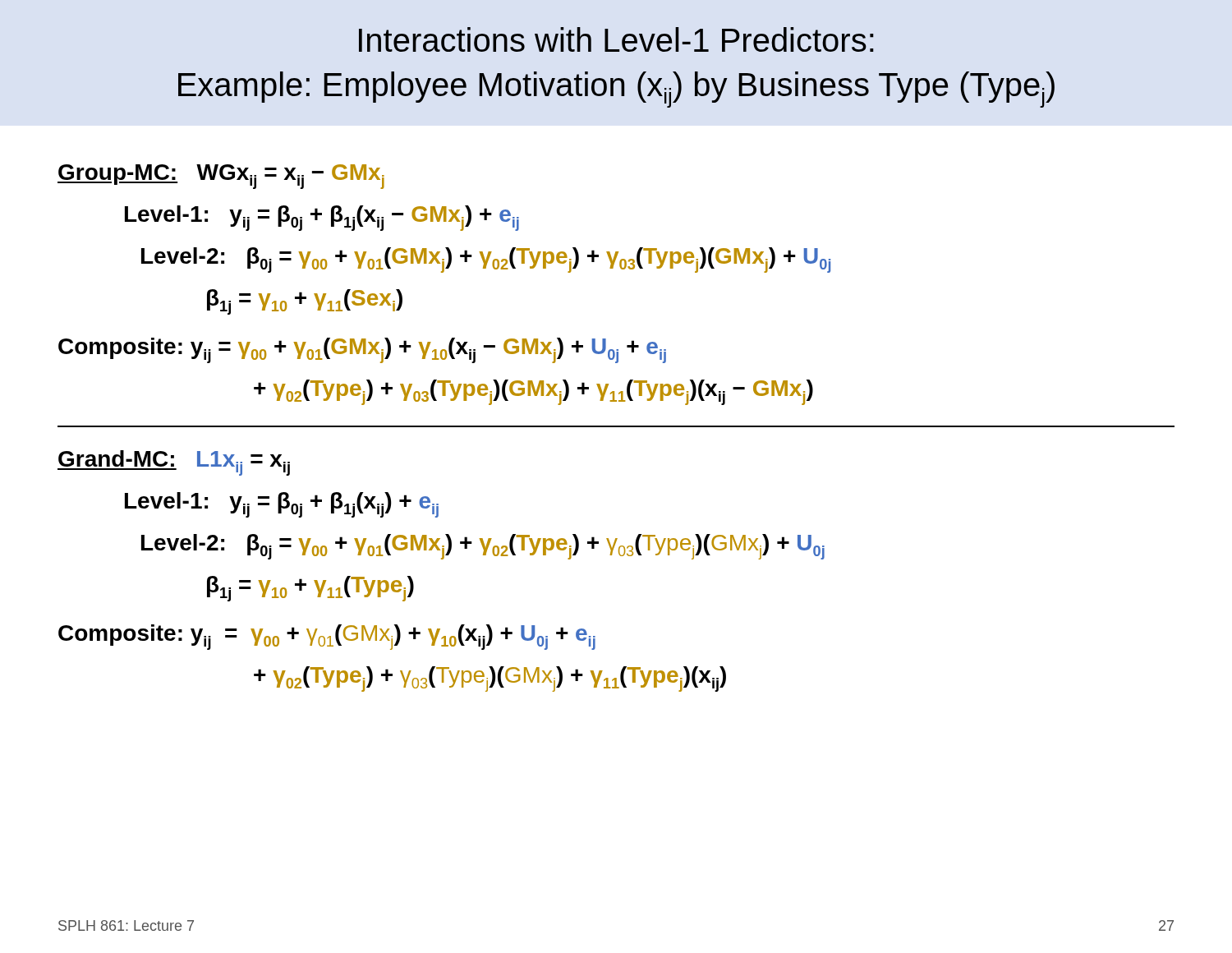1232x953 pixels.
Task: Select the text block starting "β1j = γ10 + γ11(Sexi)"
Action: (304, 299)
